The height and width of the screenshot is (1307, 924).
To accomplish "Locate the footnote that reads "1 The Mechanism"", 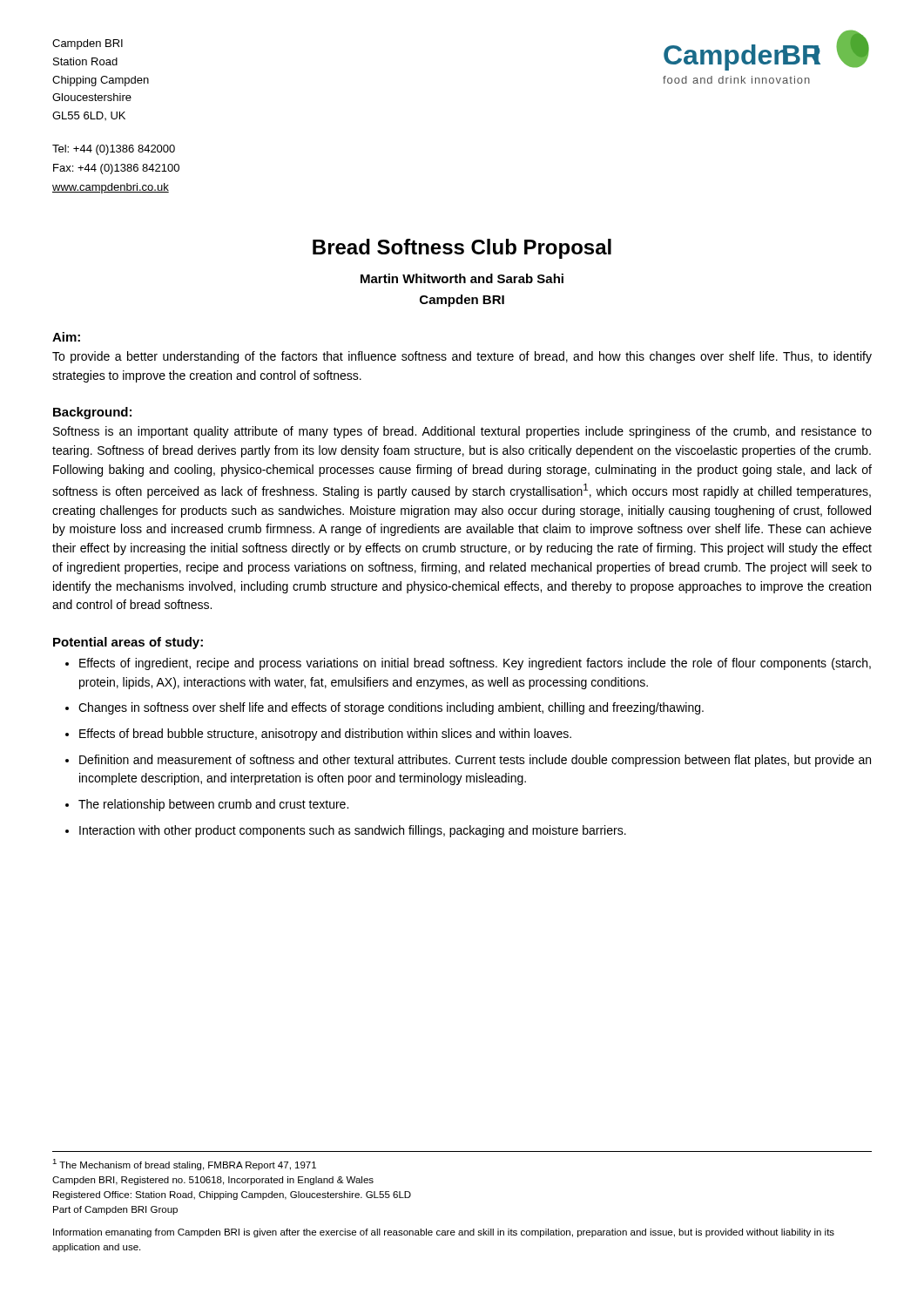I will click(x=232, y=1185).
